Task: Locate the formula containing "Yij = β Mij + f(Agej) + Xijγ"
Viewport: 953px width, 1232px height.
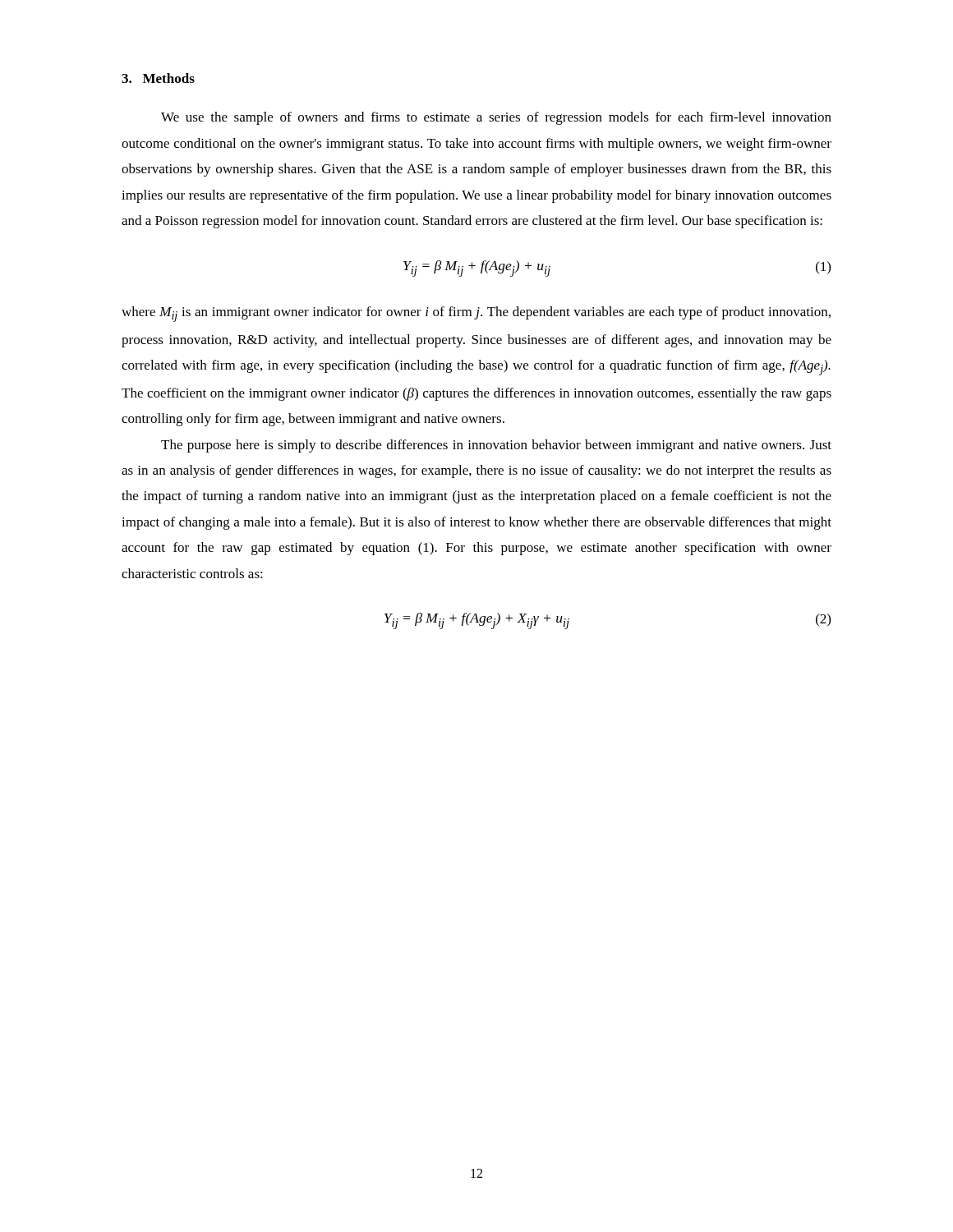Action: click(x=472, y=621)
